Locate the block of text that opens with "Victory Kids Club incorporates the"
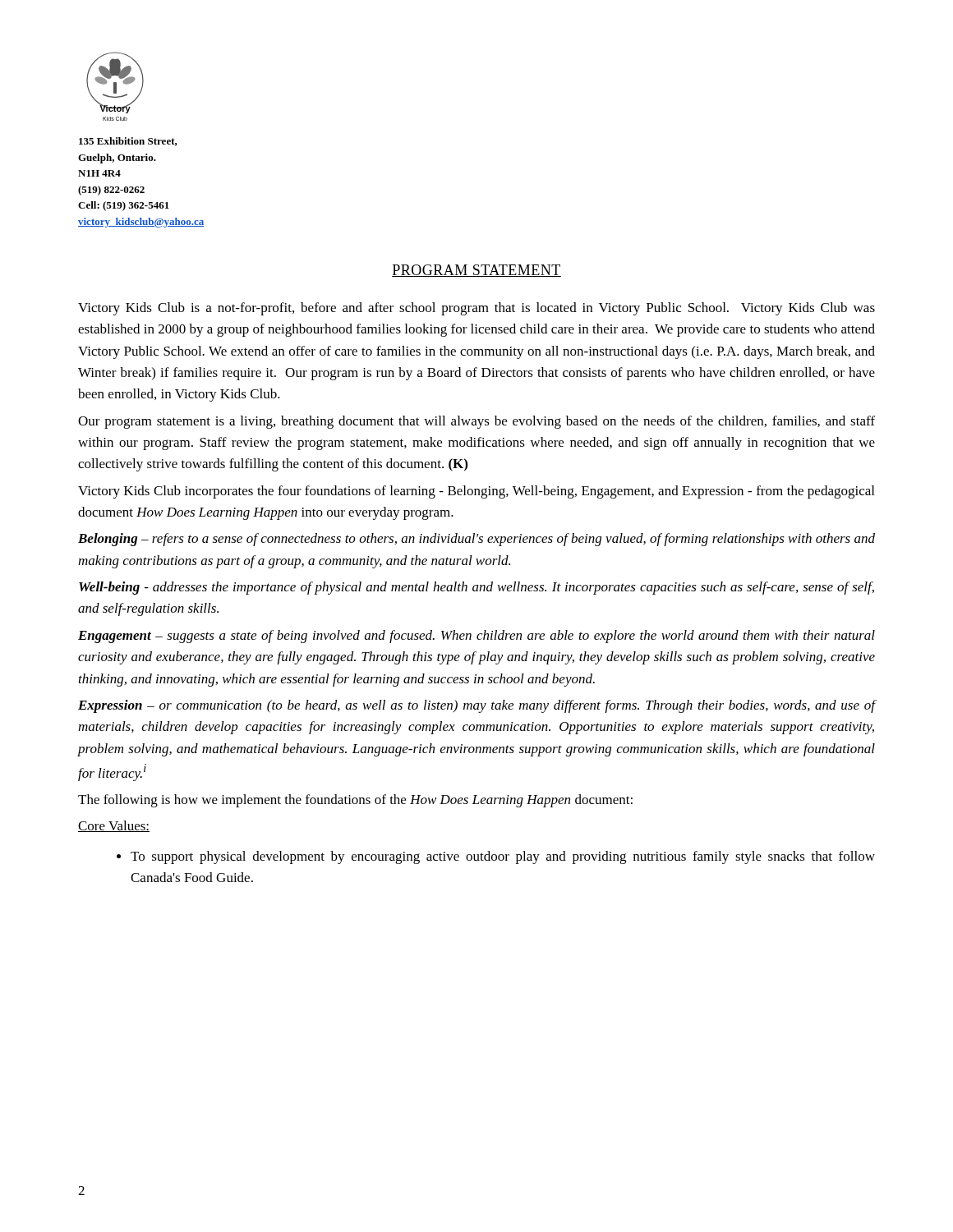This screenshot has width=953, height=1232. pyautogui.click(x=476, y=501)
